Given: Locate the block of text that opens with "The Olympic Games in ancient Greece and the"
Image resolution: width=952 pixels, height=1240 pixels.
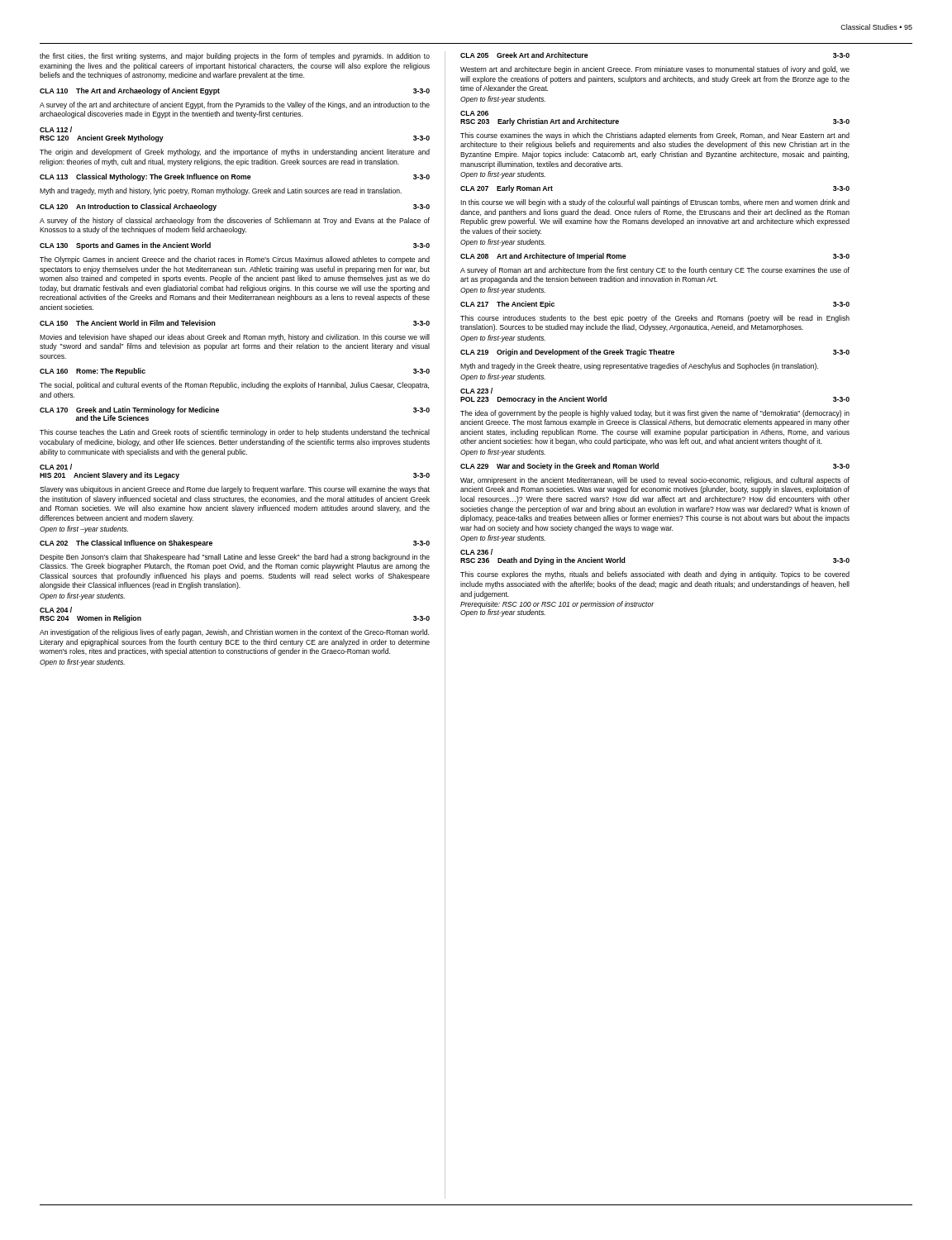Looking at the screenshot, I should click(235, 284).
